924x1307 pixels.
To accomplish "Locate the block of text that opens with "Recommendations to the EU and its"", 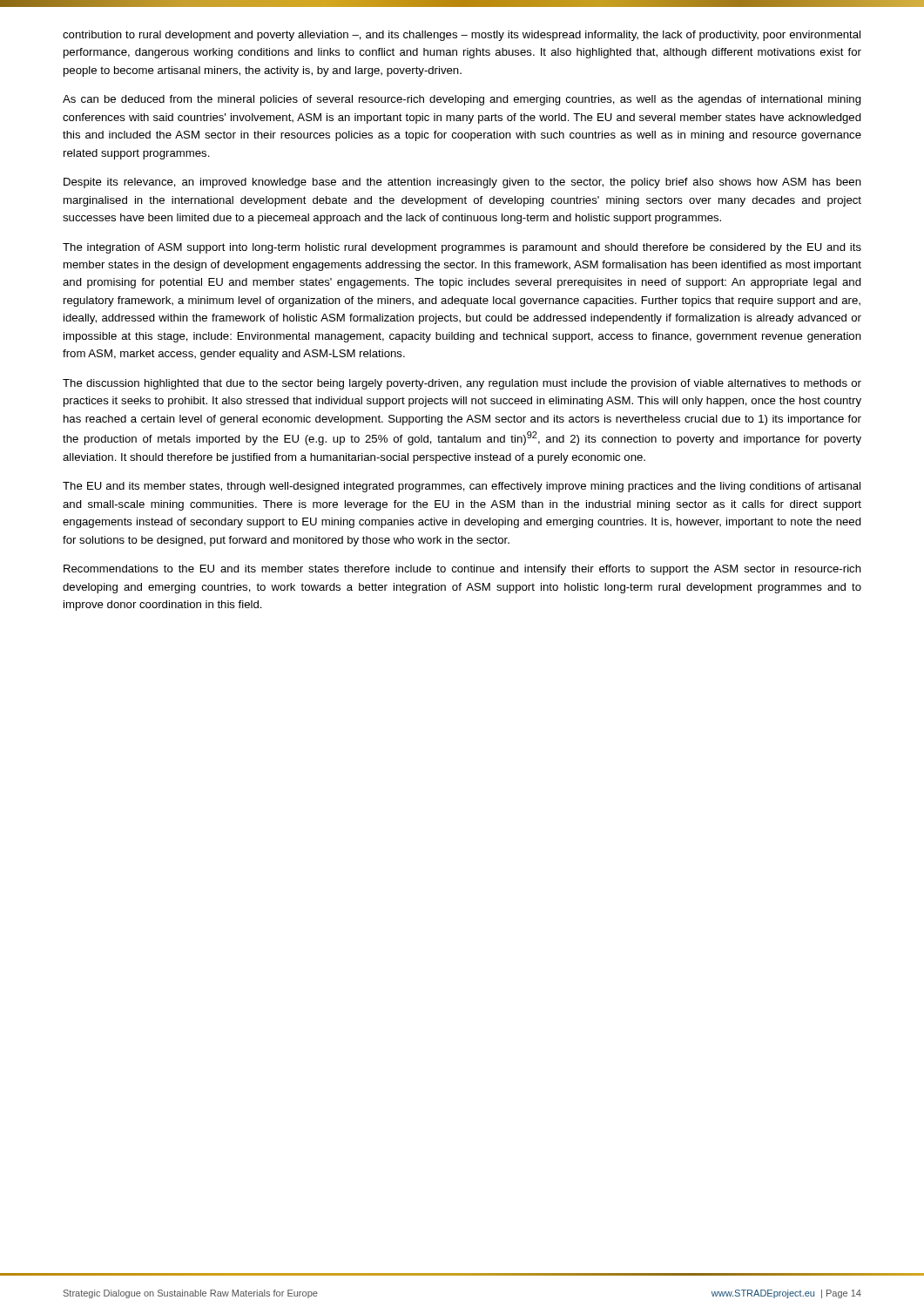I will tap(462, 587).
